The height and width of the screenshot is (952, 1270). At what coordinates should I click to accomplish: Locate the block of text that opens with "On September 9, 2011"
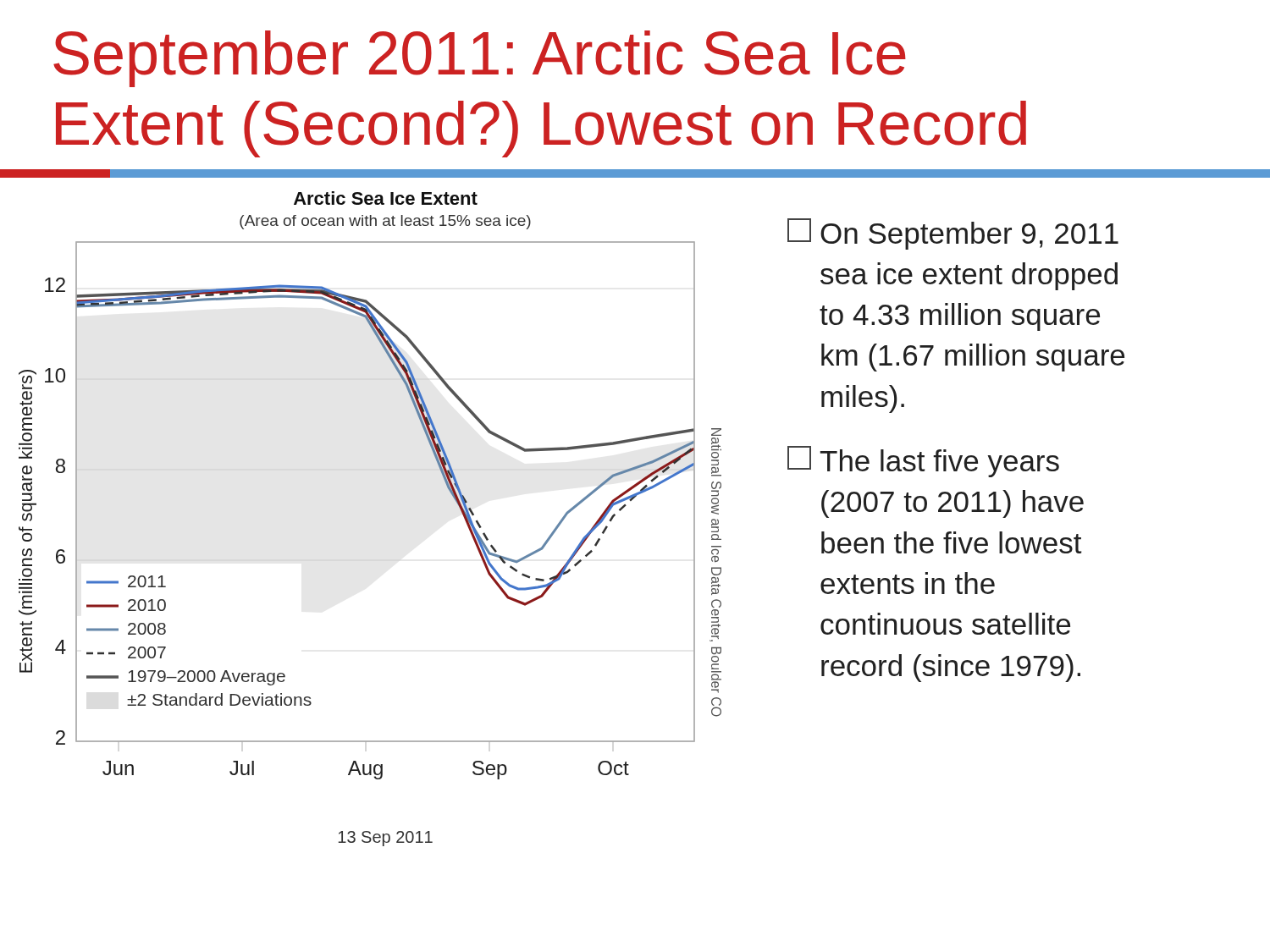pos(957,315)
